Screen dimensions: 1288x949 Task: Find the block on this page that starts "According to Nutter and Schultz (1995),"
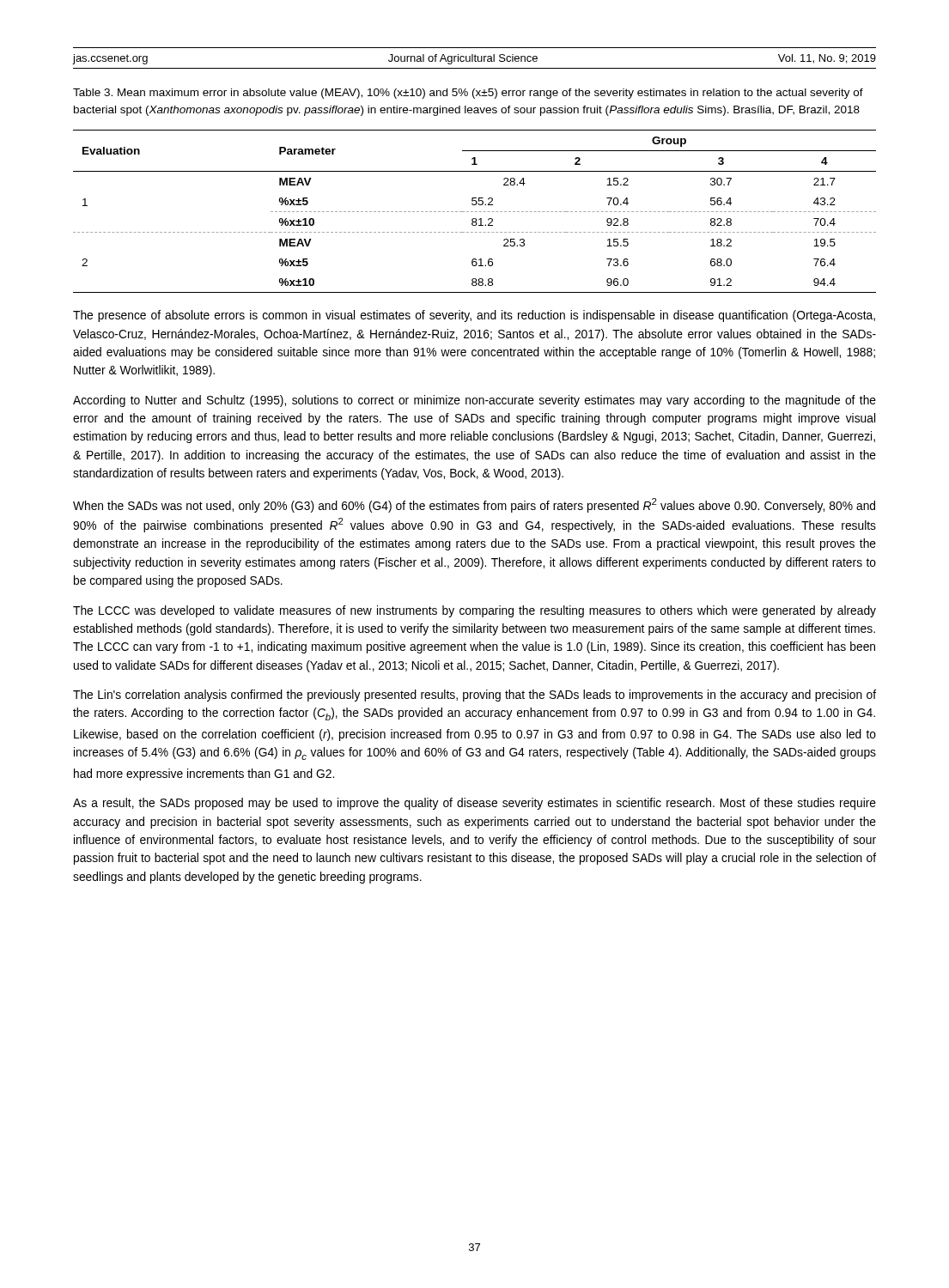pyautogui.click(x=474, y=437)
